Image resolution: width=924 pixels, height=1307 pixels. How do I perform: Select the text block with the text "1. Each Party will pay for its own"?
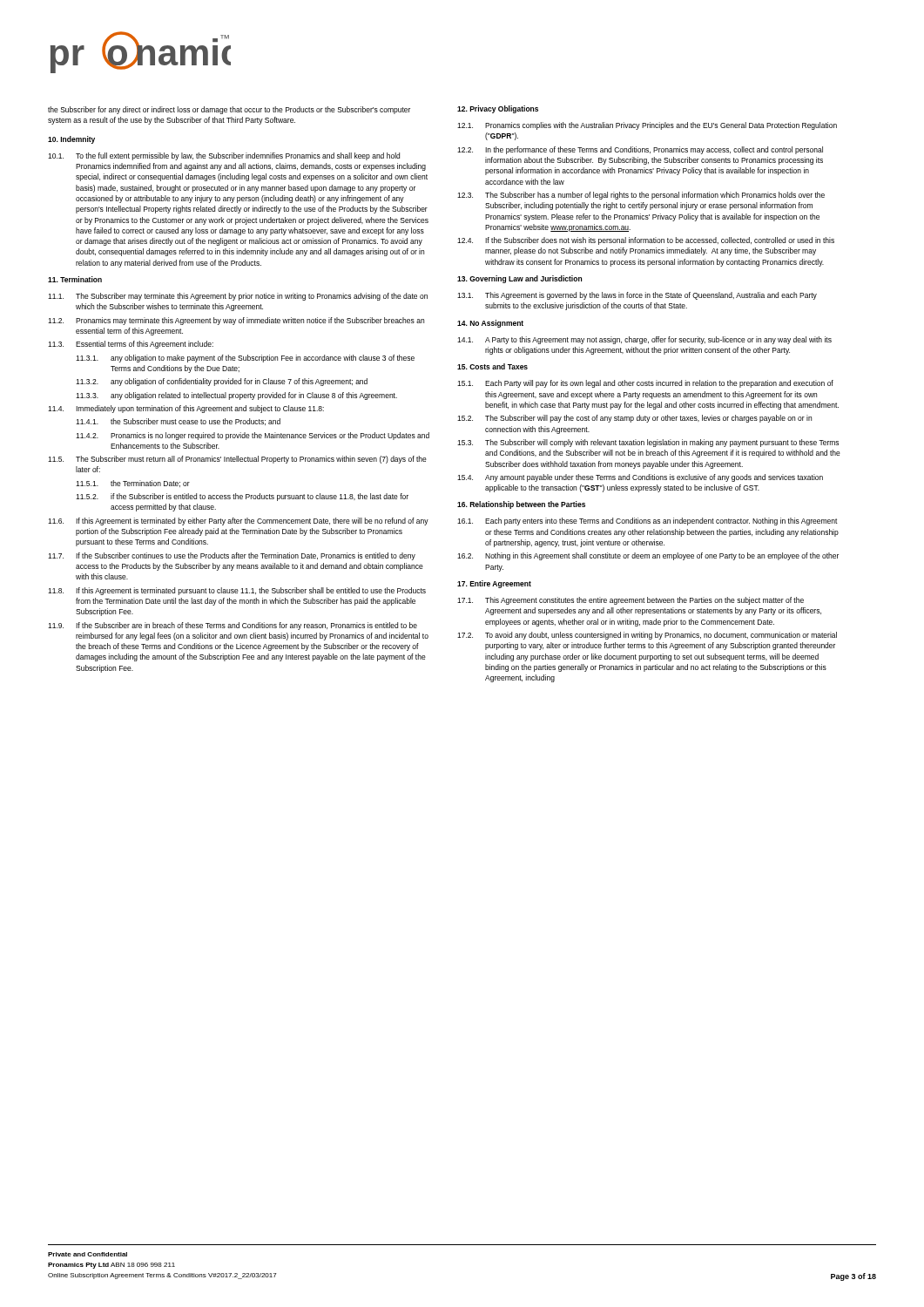[649, 436]
